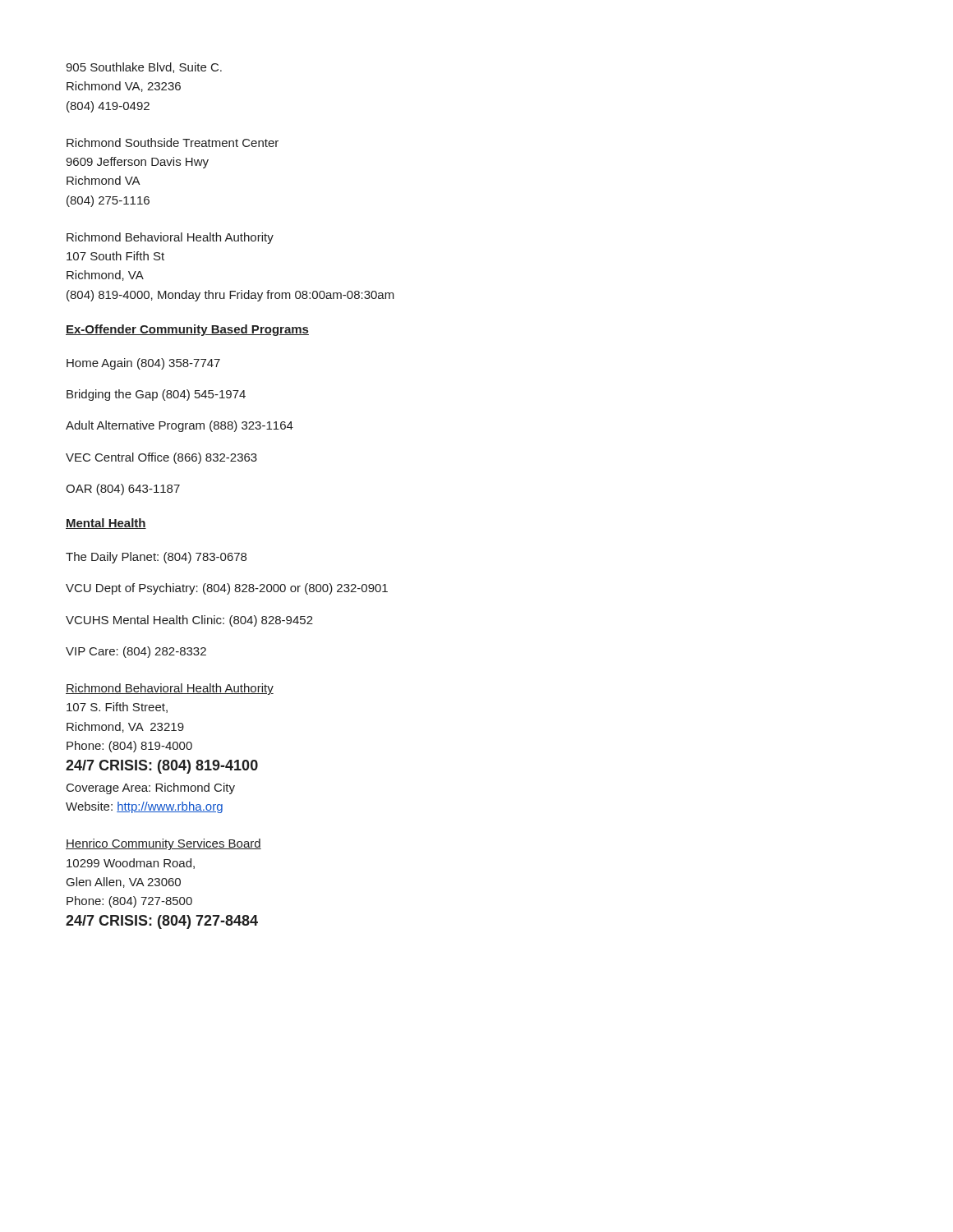
Task: Locate the text "Ex-Offender Community Based Programs"
Action: click(187, 329)
